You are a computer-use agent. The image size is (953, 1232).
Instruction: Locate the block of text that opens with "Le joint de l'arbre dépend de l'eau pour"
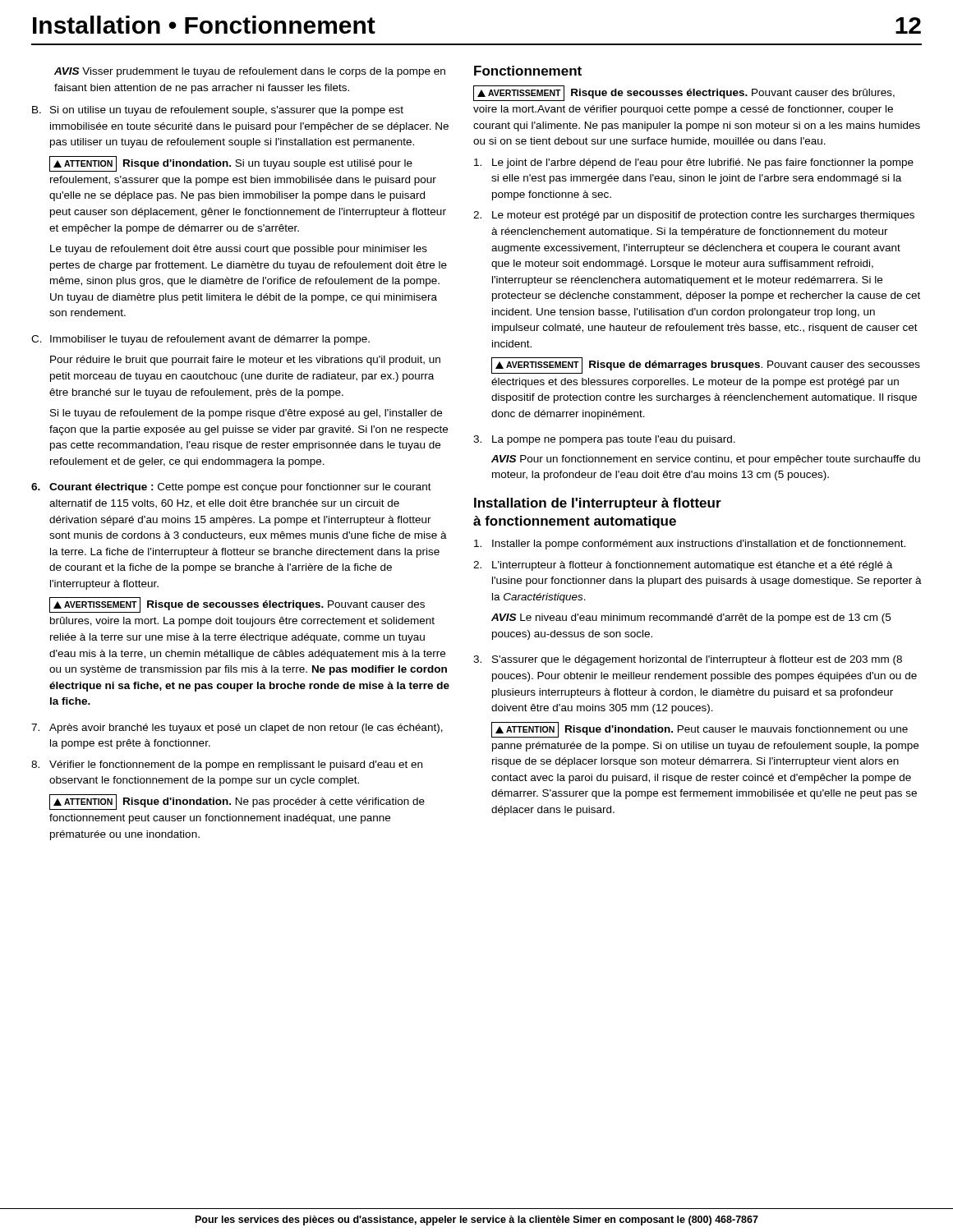click(698, 178)
